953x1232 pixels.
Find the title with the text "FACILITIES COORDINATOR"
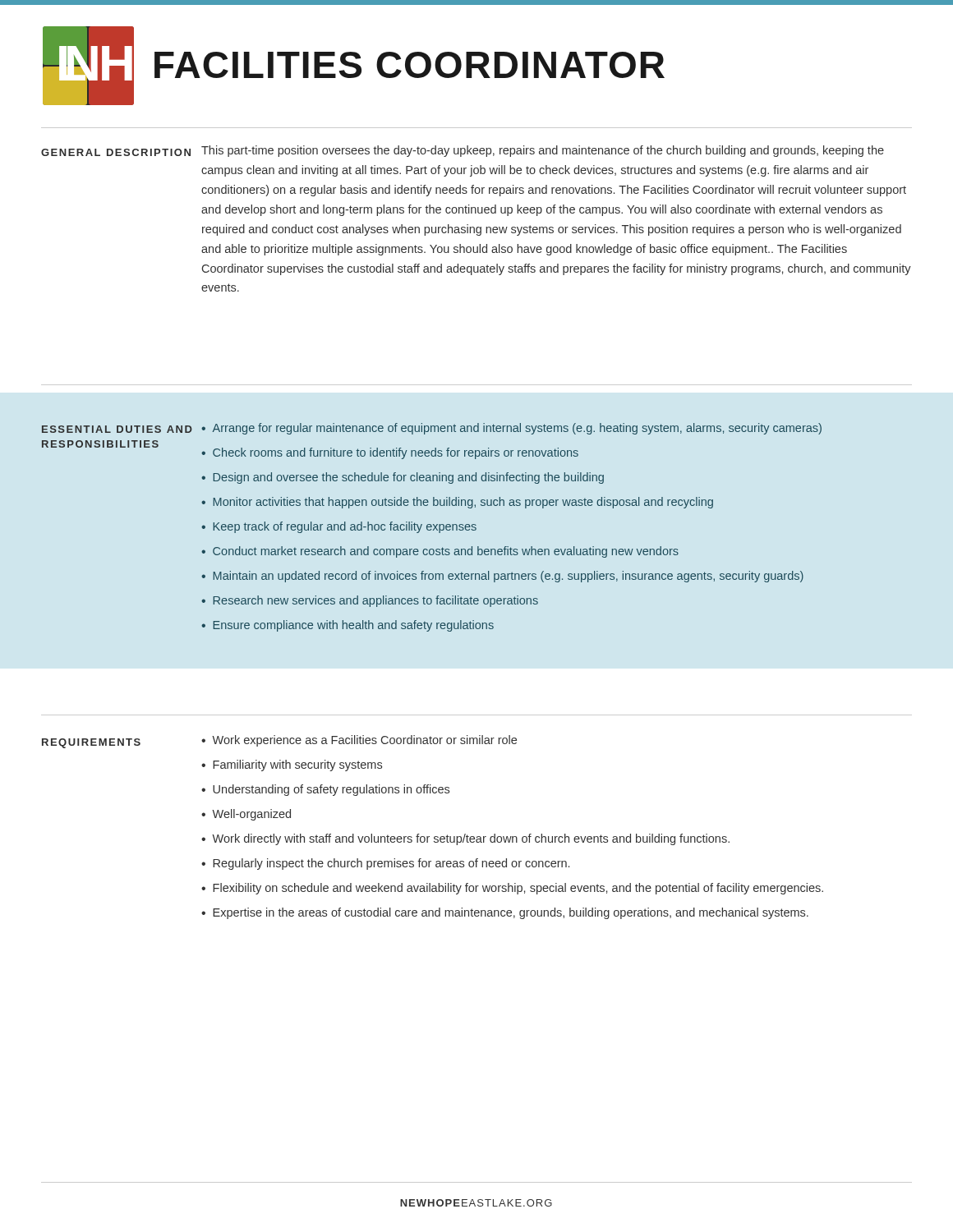(530, 65)
